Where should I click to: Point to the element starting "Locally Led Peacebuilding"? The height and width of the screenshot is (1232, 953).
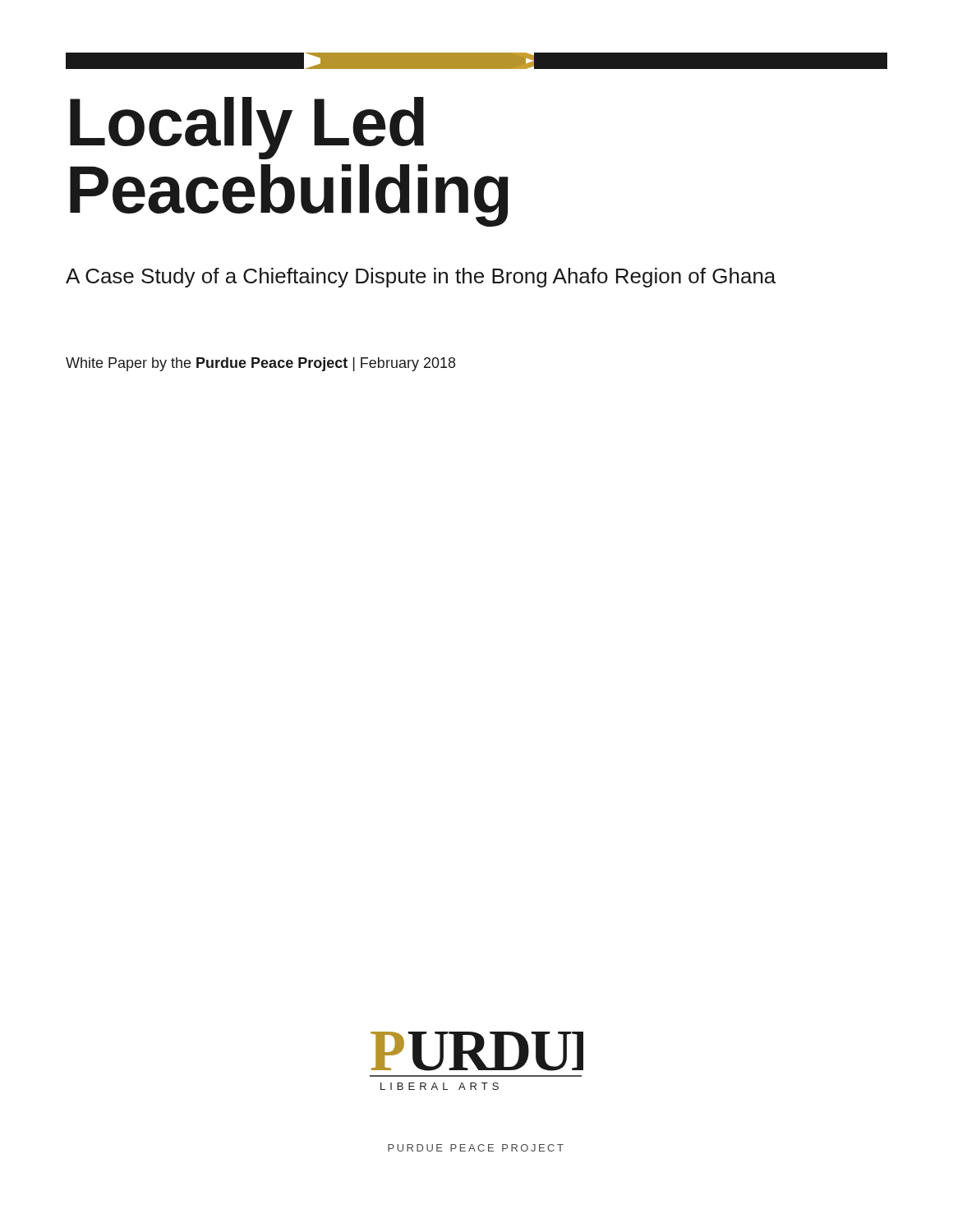476,156
